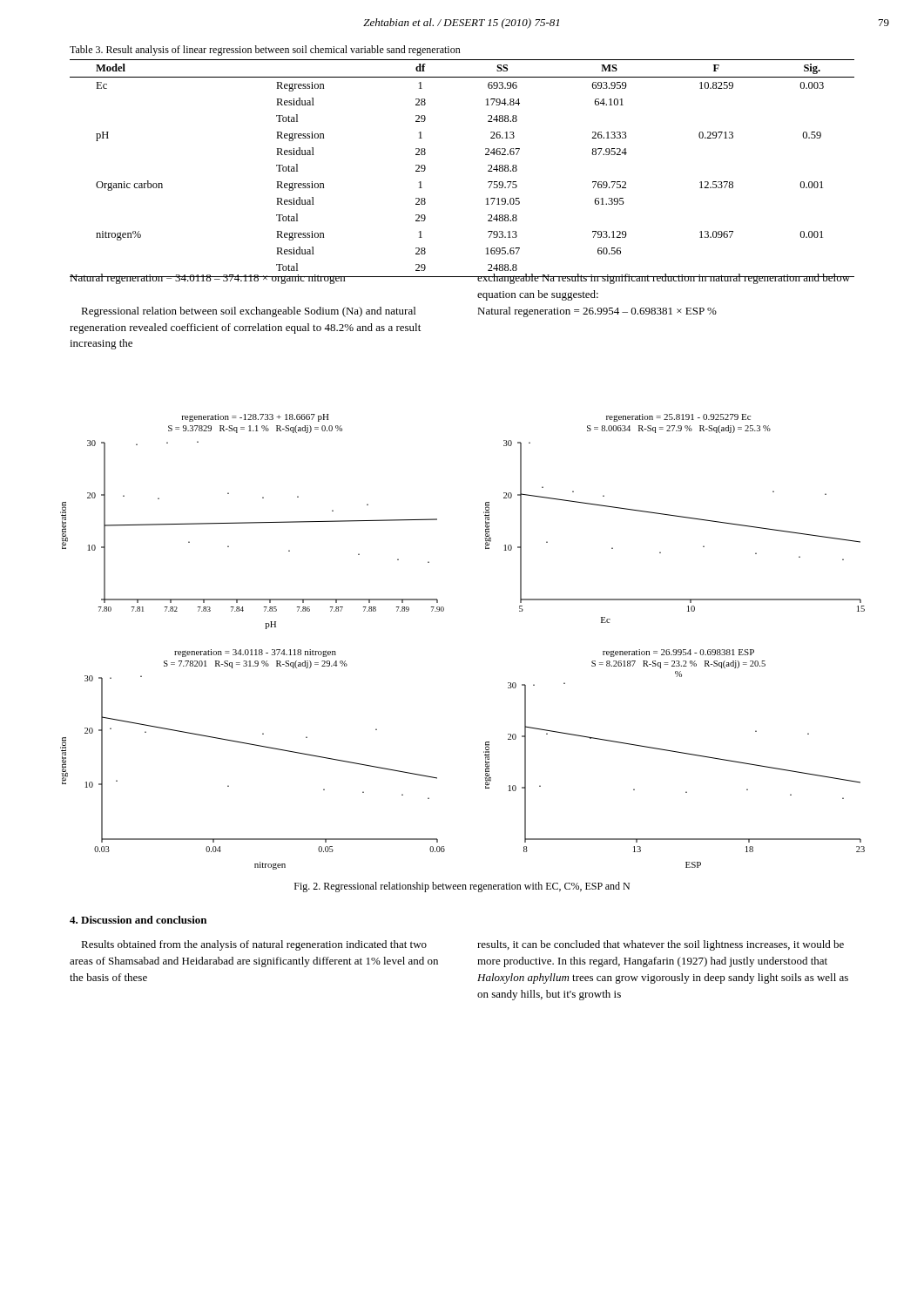Locate the text starting "Results obtained from the"
This screenshot has width=924, height=1307.
(x=254, y=961)
